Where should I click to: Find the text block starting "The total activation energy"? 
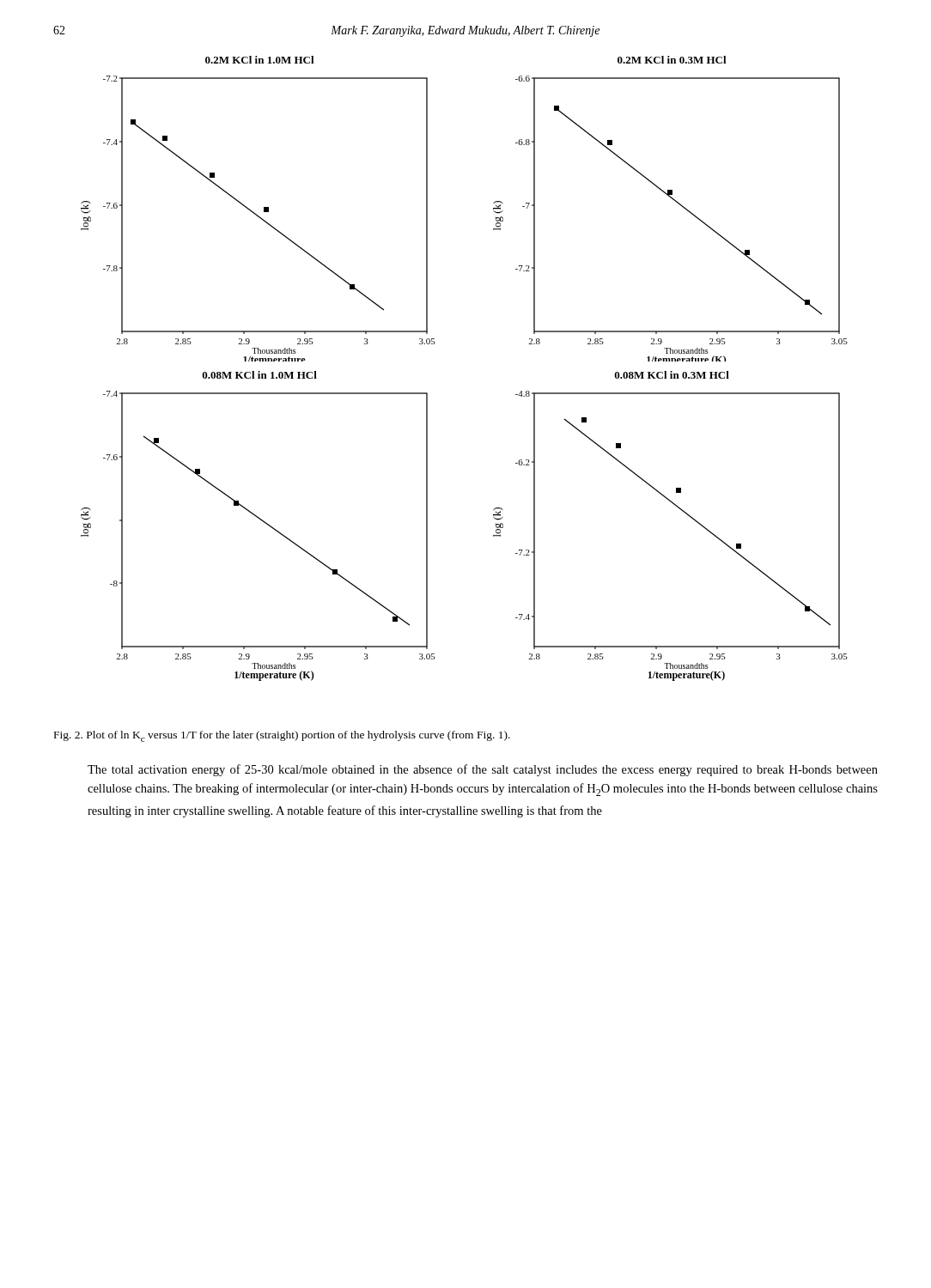pyautogui.click(x=483, y=790)
